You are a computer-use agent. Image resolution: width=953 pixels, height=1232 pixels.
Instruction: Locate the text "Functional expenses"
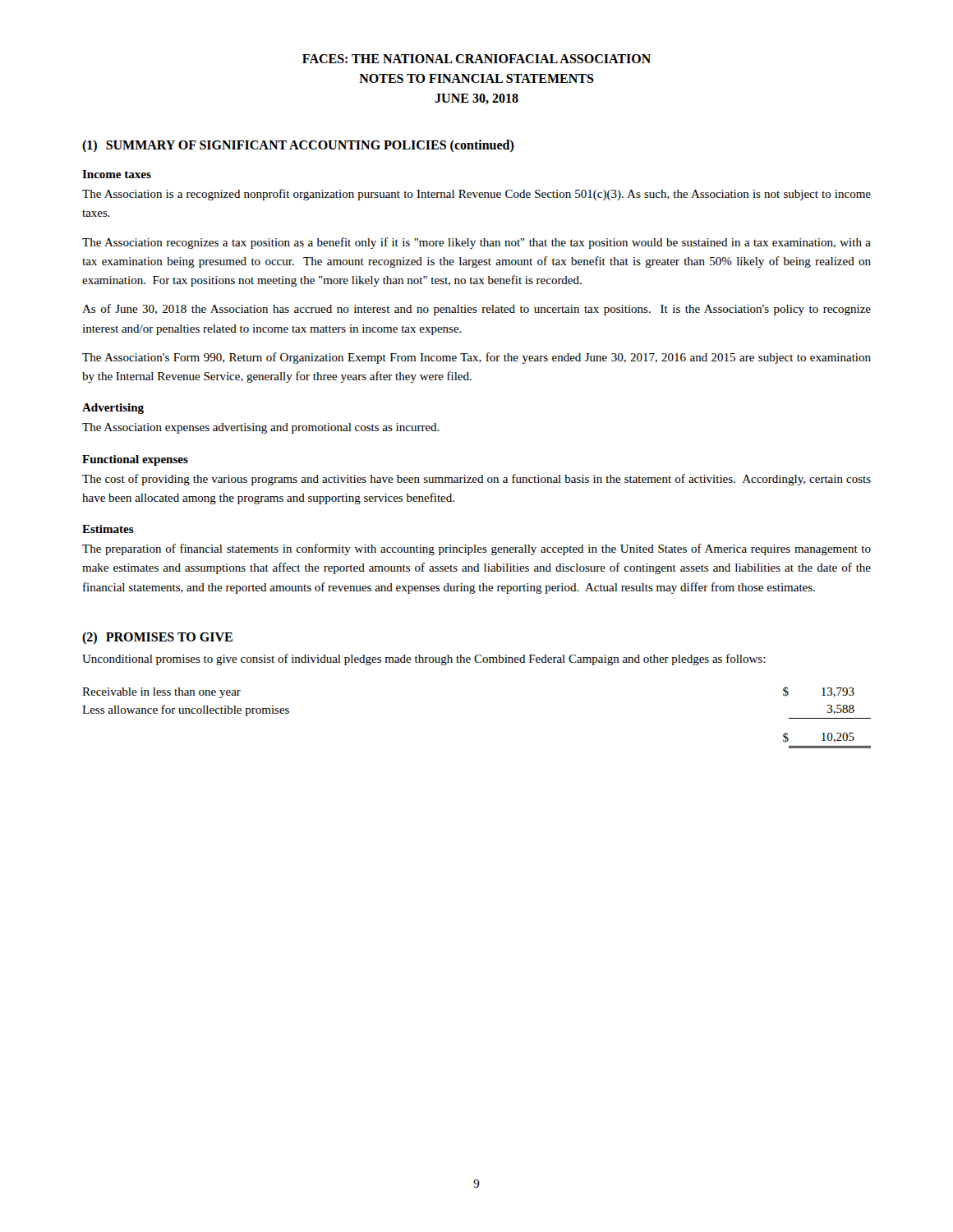pyautogui.click(x=135, y=460)
